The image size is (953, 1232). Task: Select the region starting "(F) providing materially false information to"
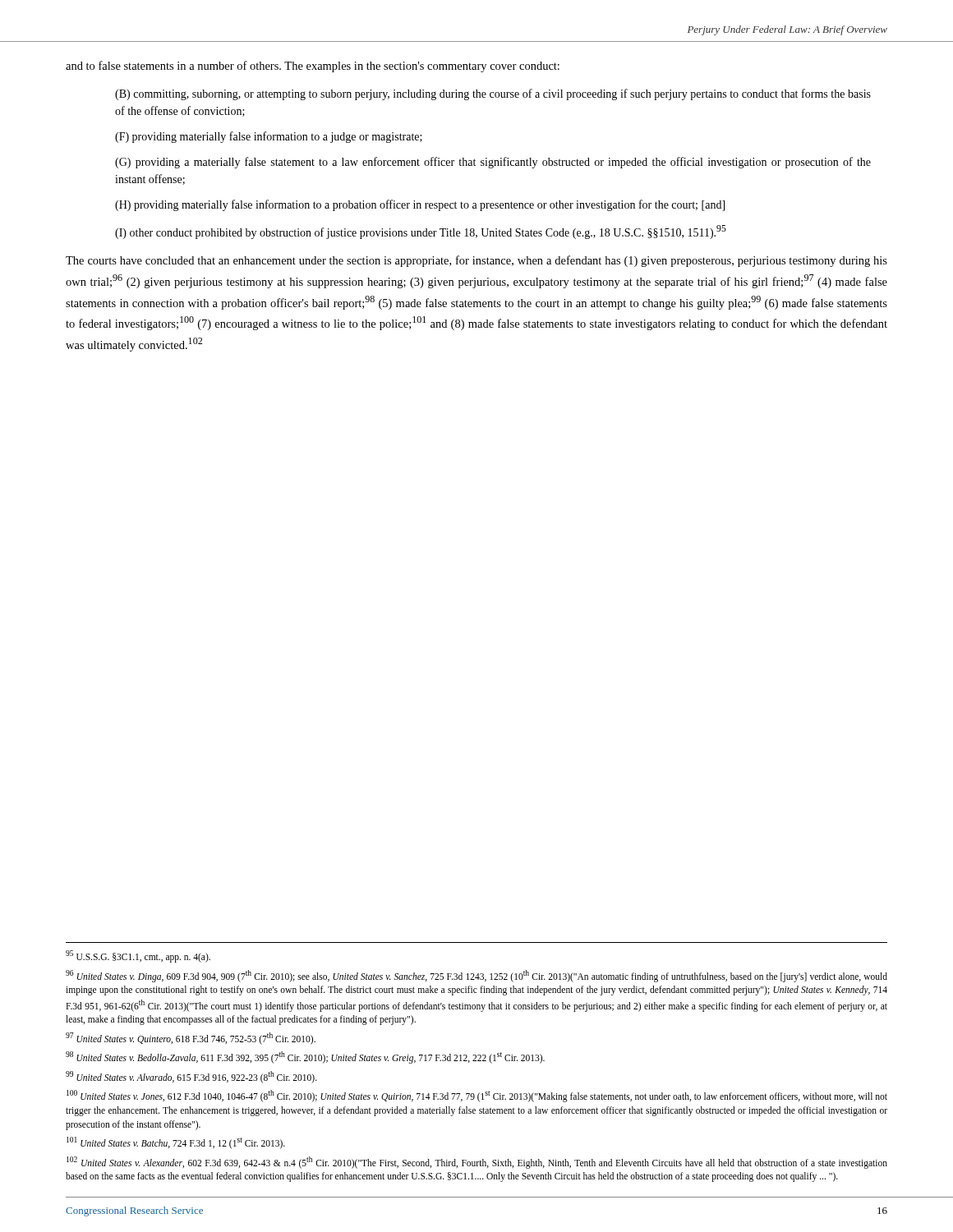[x=269, y=137]
